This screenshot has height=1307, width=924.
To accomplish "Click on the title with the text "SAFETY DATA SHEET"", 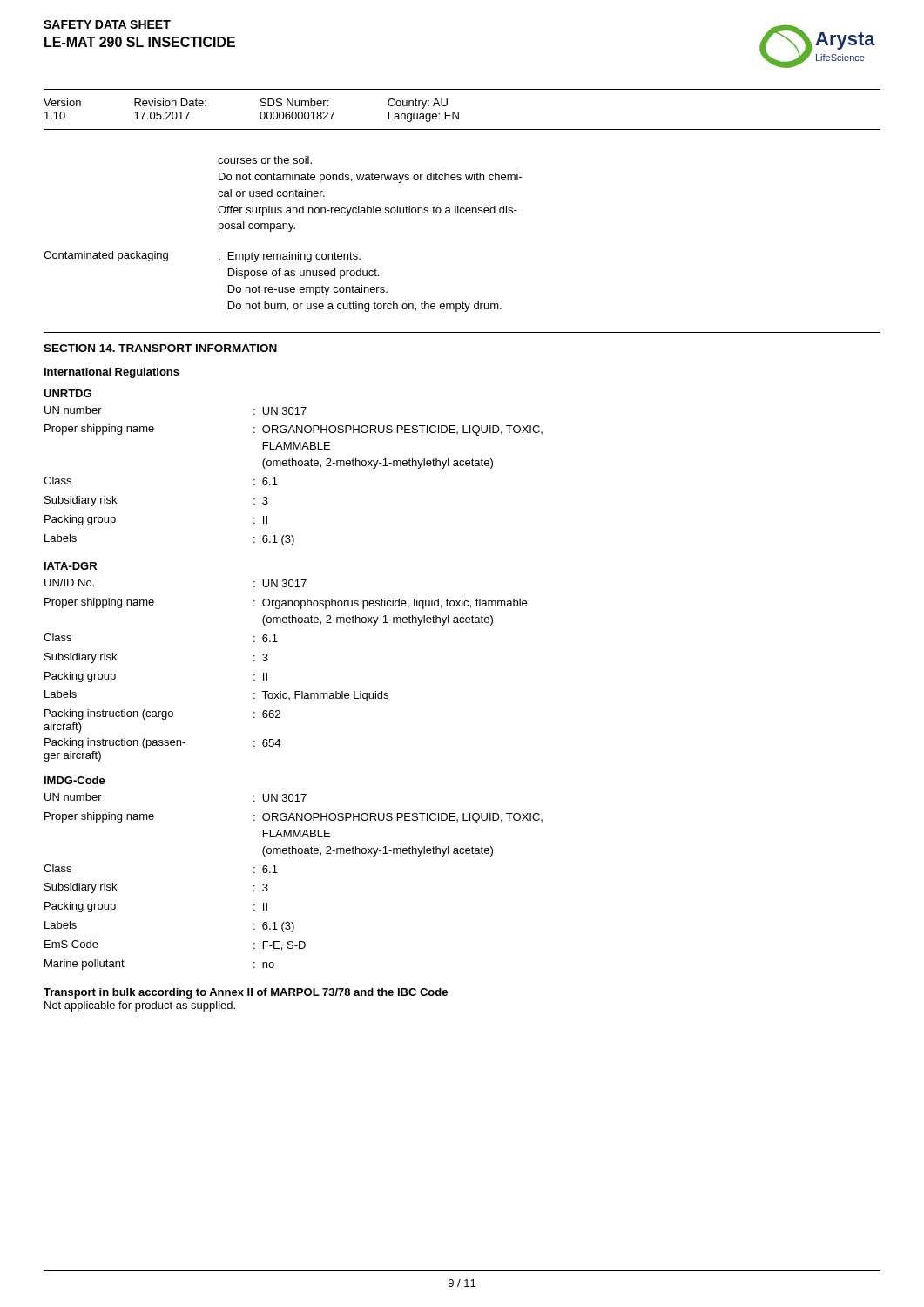I will click(x=107, y=24).
